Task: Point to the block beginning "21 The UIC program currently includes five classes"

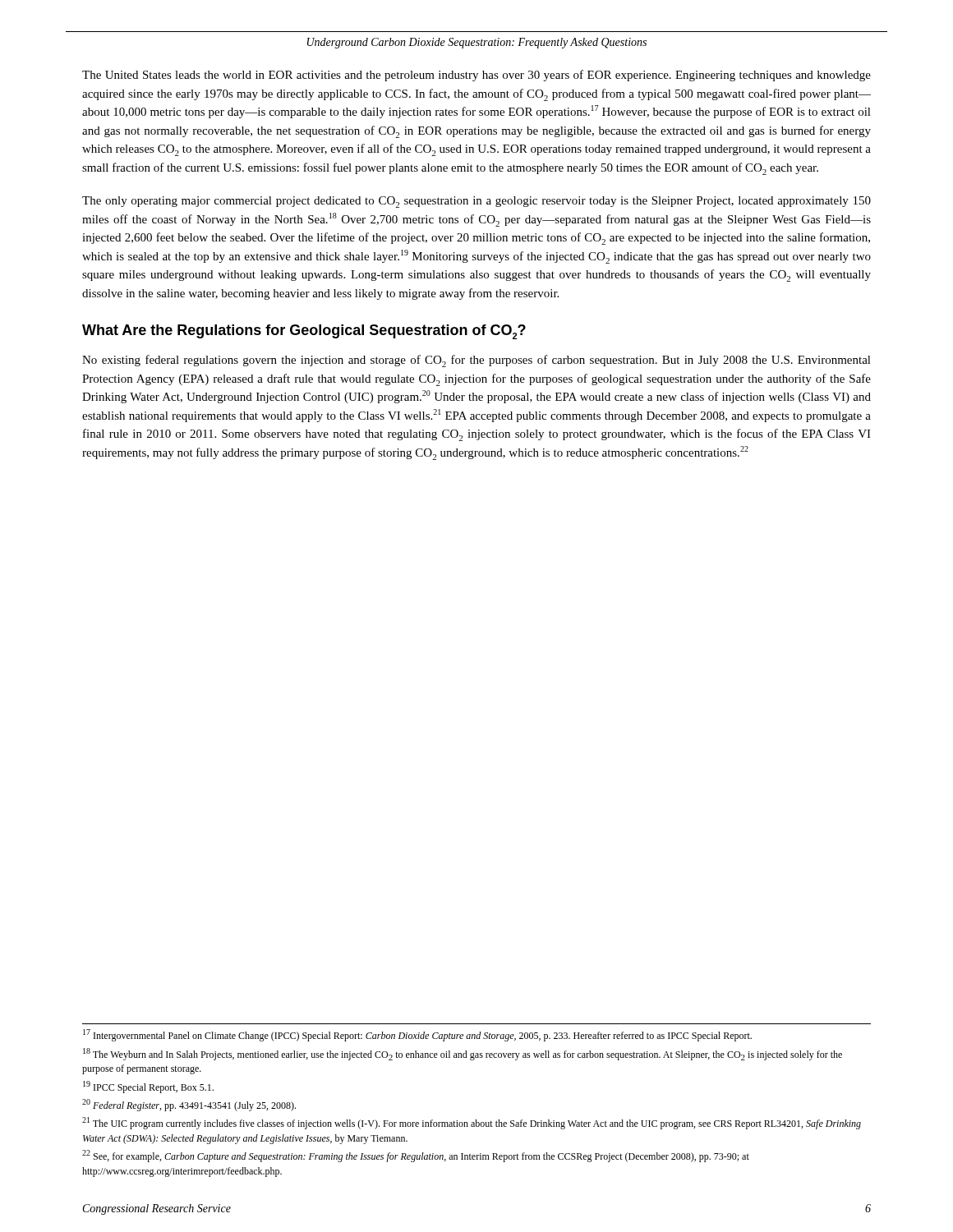Action: tap(472, 1131)
